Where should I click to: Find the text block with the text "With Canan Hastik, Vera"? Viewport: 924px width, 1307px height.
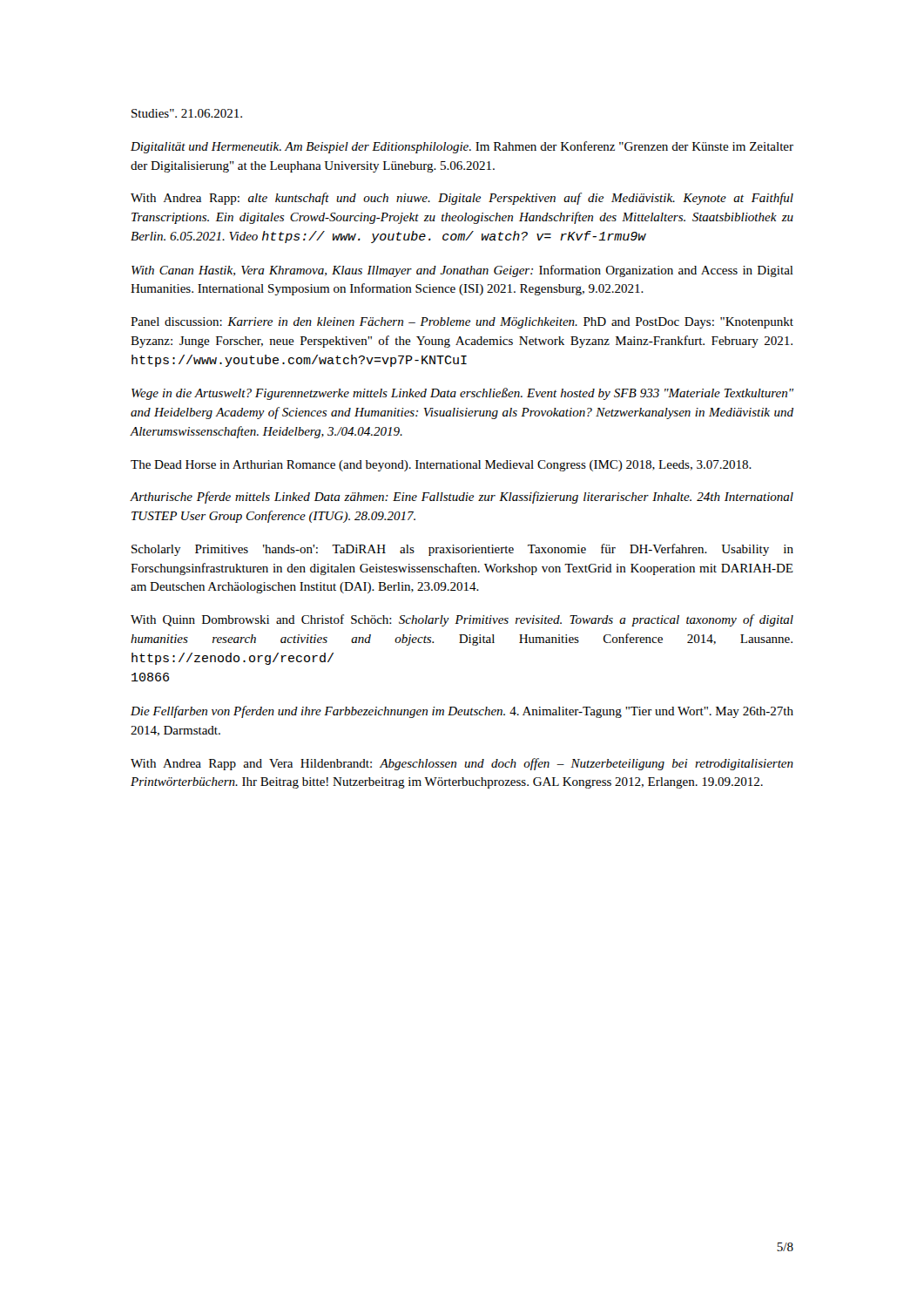462,279
